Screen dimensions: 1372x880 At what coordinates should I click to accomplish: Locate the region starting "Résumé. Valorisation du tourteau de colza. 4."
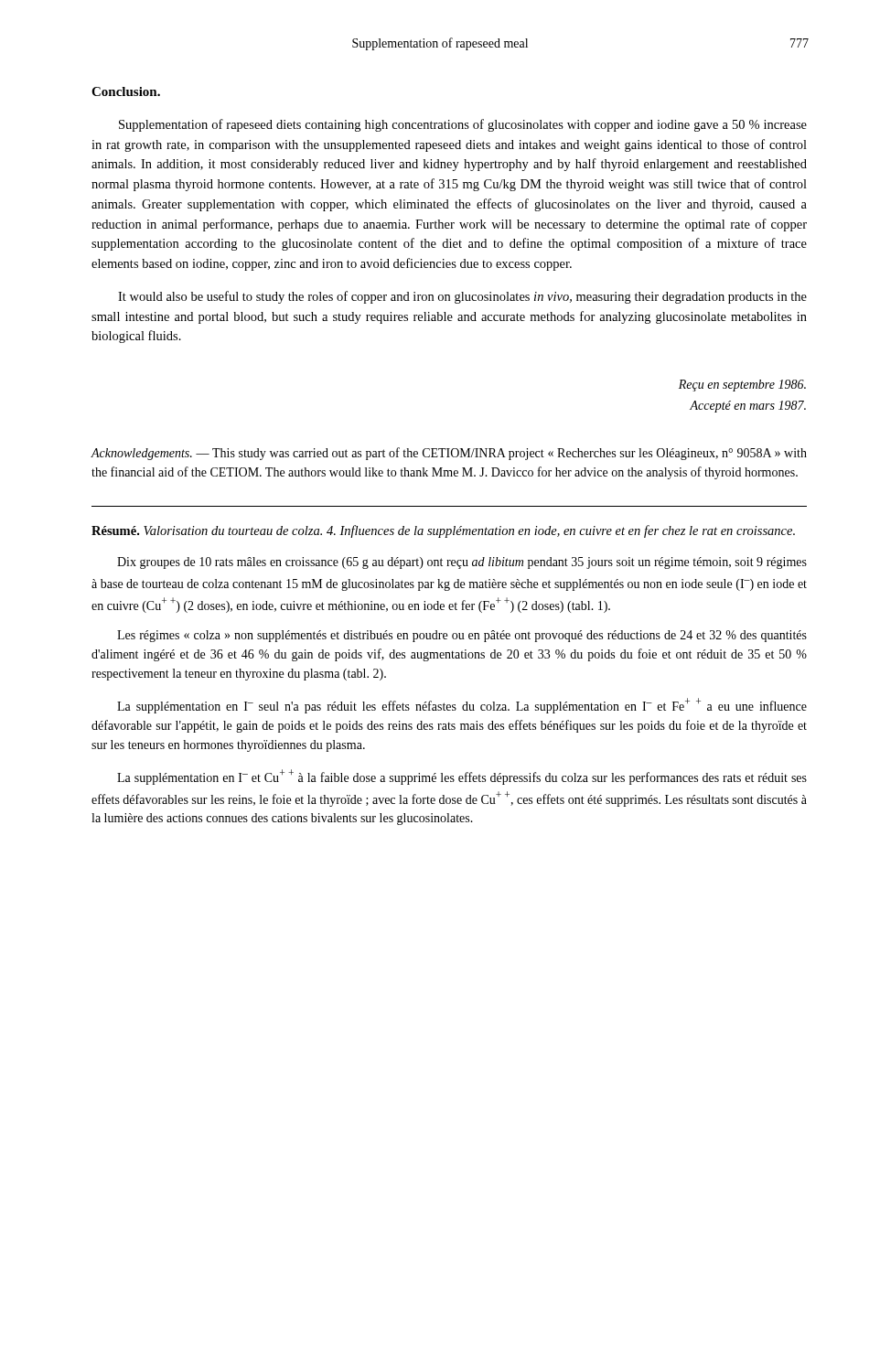point(444,531)
